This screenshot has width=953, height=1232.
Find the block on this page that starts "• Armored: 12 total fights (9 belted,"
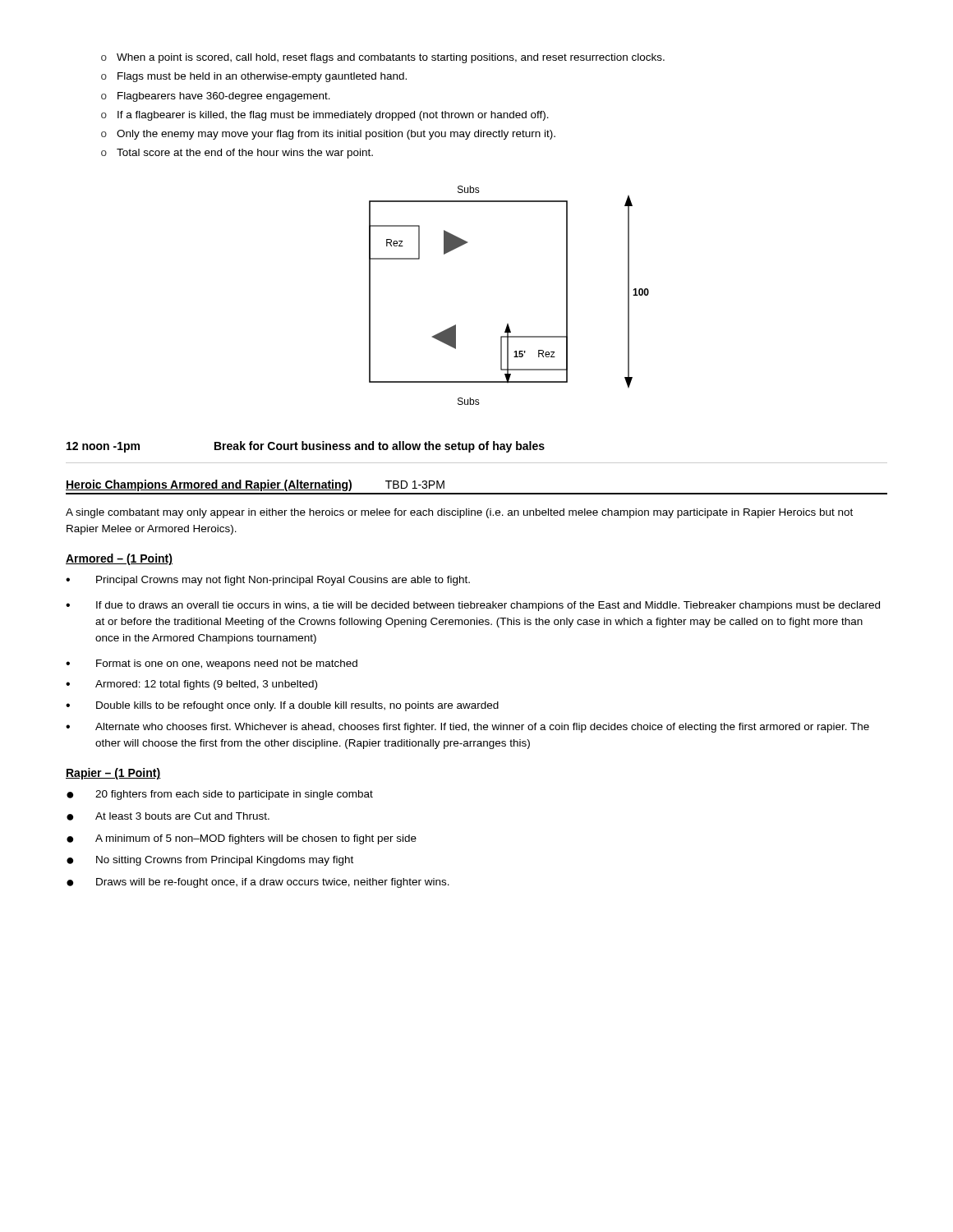coord(192,685)
